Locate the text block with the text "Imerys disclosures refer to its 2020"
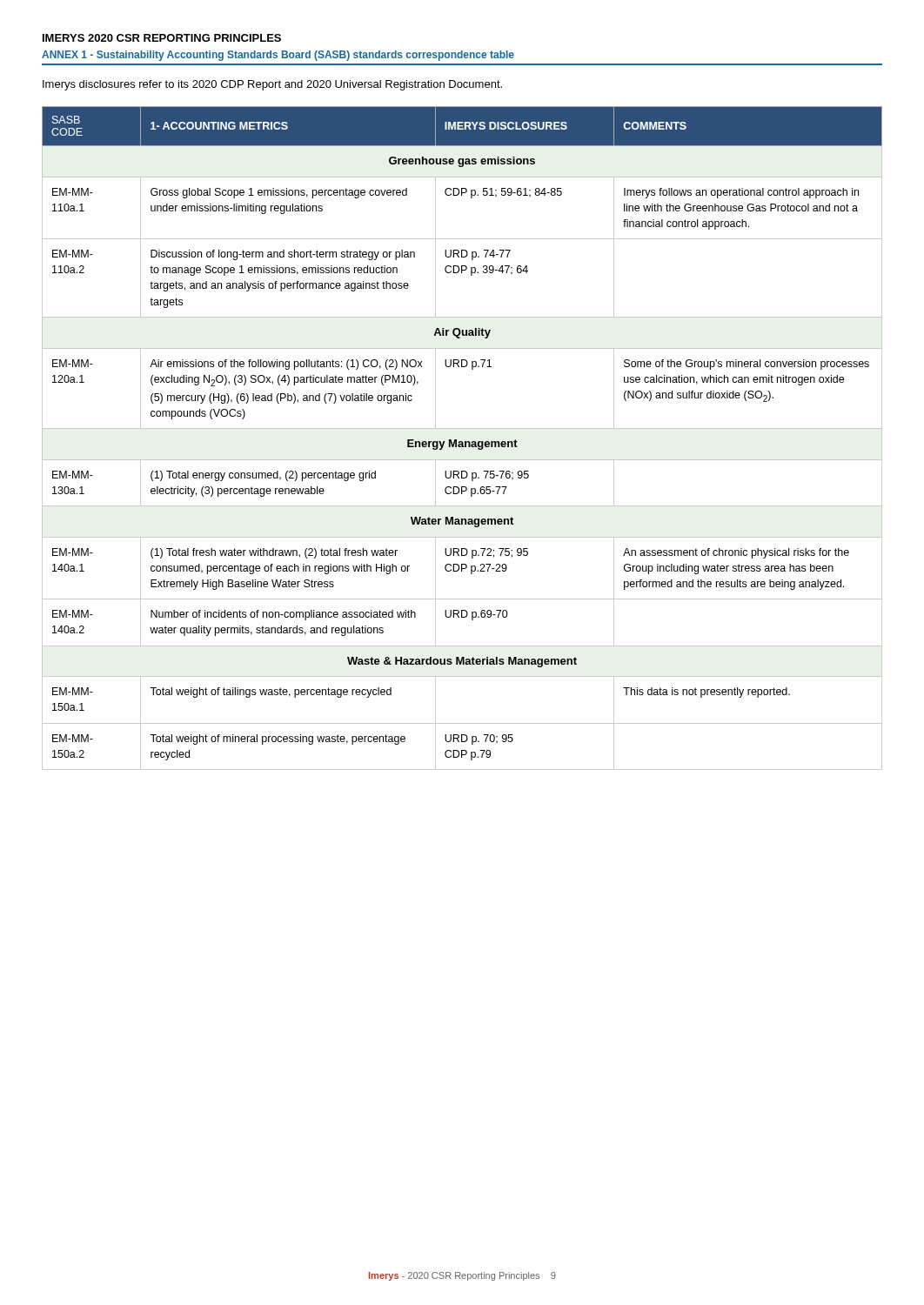This screenshot has height=1305, width=924. [x=272, y=84]
